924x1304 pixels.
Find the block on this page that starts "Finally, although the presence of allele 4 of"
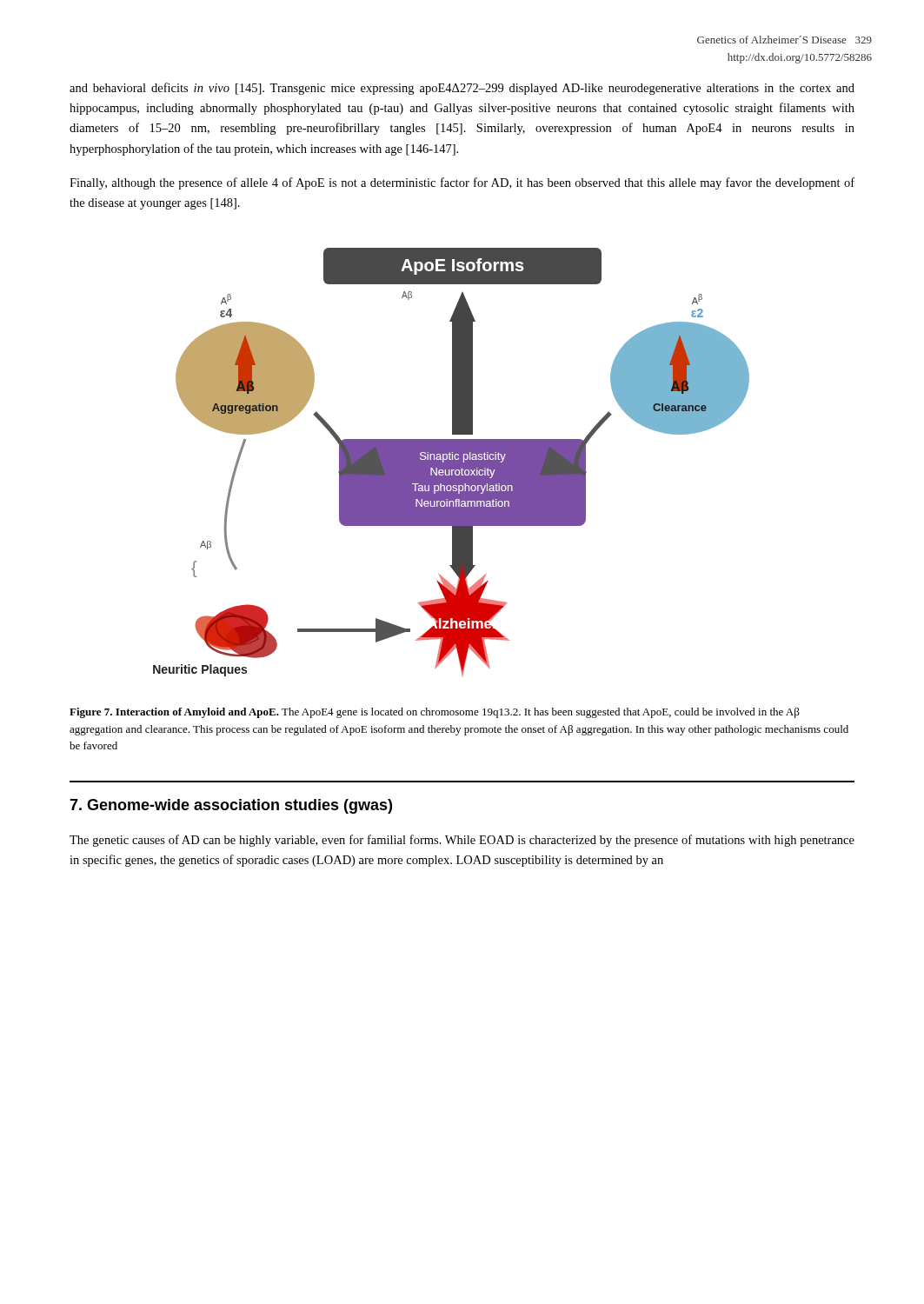pos(462,192)
